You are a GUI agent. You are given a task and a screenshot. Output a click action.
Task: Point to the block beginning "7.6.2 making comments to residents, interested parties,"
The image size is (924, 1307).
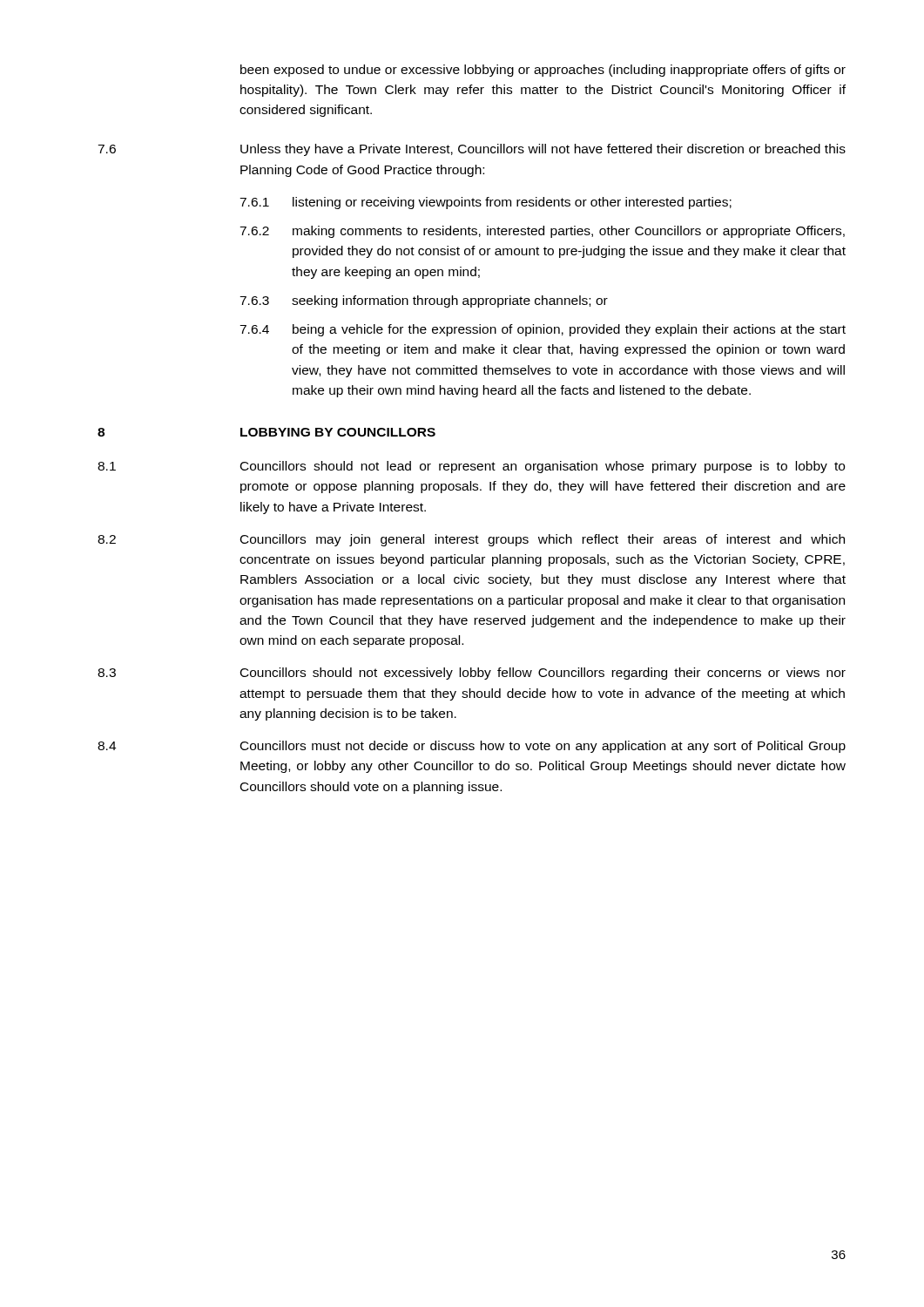tap(543, 251)
